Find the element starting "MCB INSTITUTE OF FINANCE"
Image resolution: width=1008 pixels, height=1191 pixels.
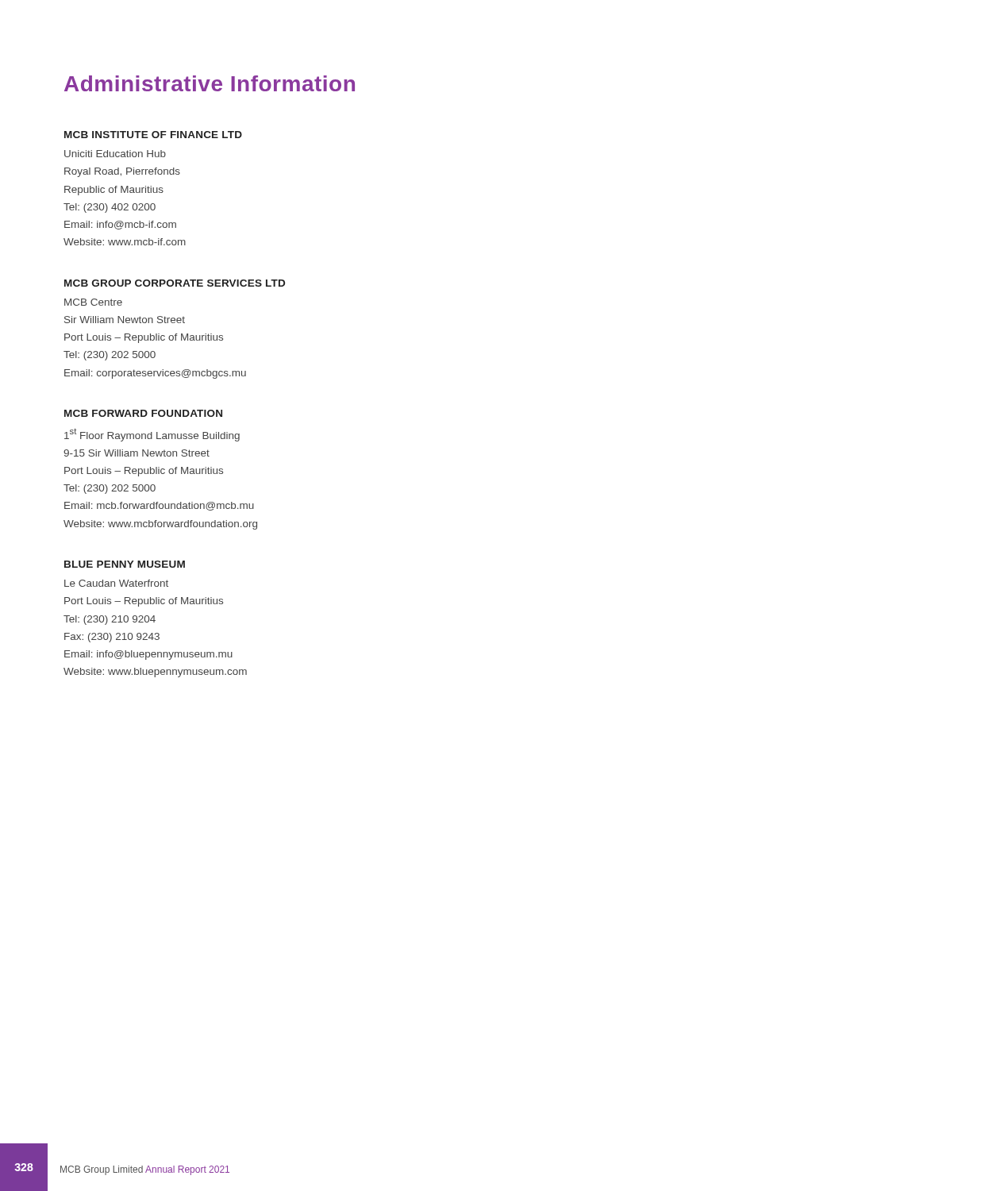153,135
